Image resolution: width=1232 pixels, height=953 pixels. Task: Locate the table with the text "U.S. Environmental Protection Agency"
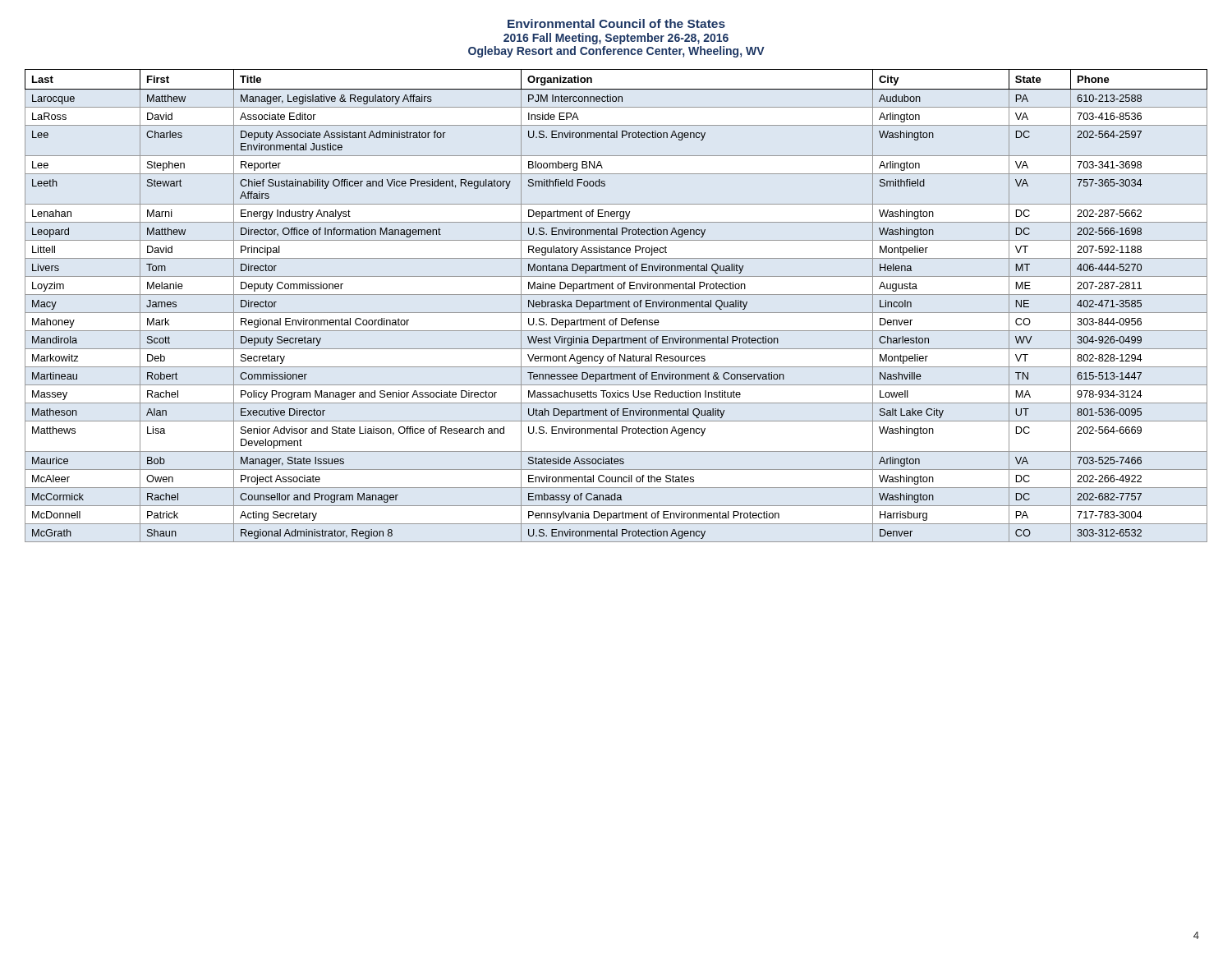coord(616,306)
